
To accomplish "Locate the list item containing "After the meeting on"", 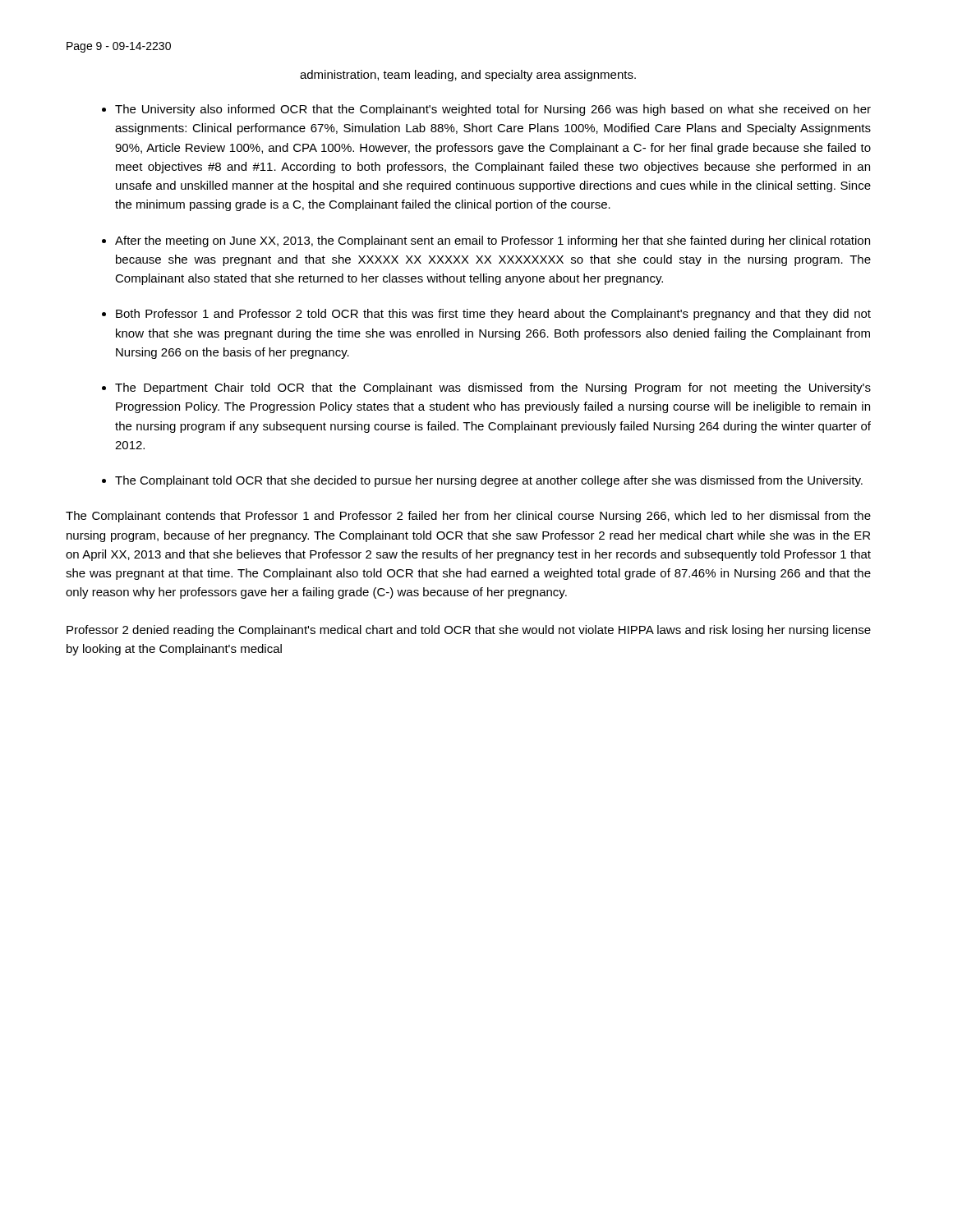I will coord(493,259).
